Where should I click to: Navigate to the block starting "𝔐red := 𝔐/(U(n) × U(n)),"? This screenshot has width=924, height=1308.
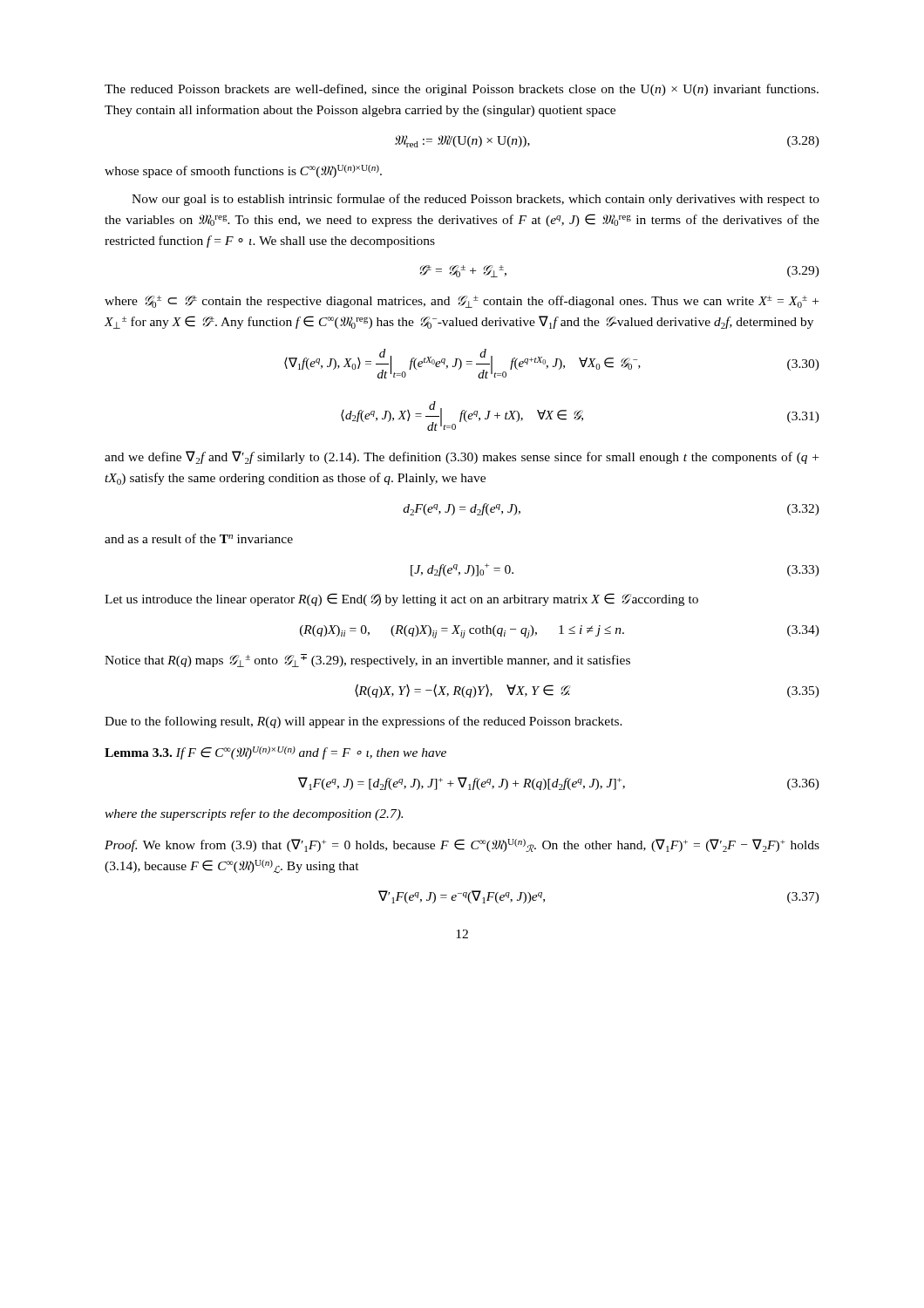tap(462, 140)
